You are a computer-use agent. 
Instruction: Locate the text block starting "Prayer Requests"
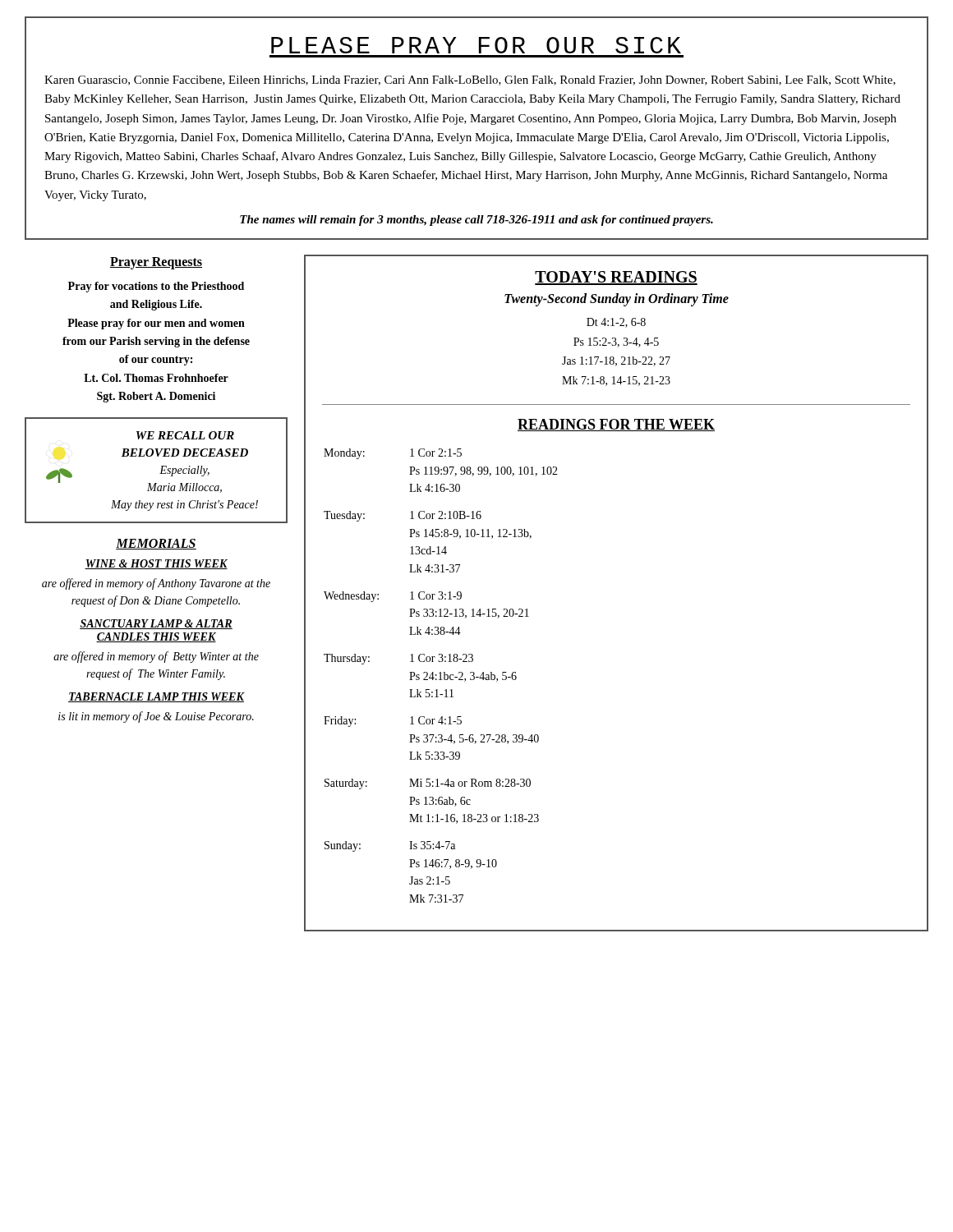tap(156, 261)
